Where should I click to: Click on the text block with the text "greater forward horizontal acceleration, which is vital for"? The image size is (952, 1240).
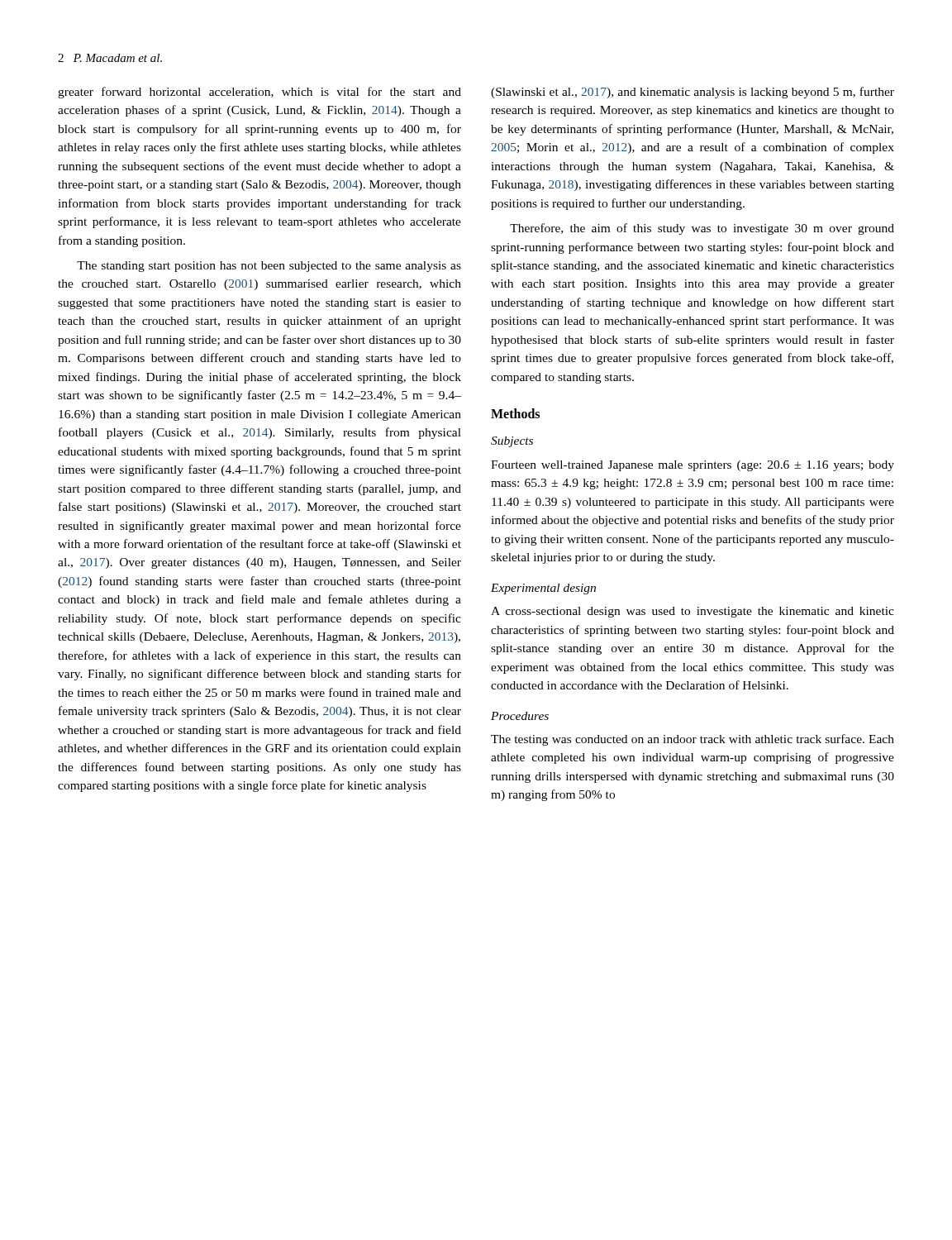point(260,166)
